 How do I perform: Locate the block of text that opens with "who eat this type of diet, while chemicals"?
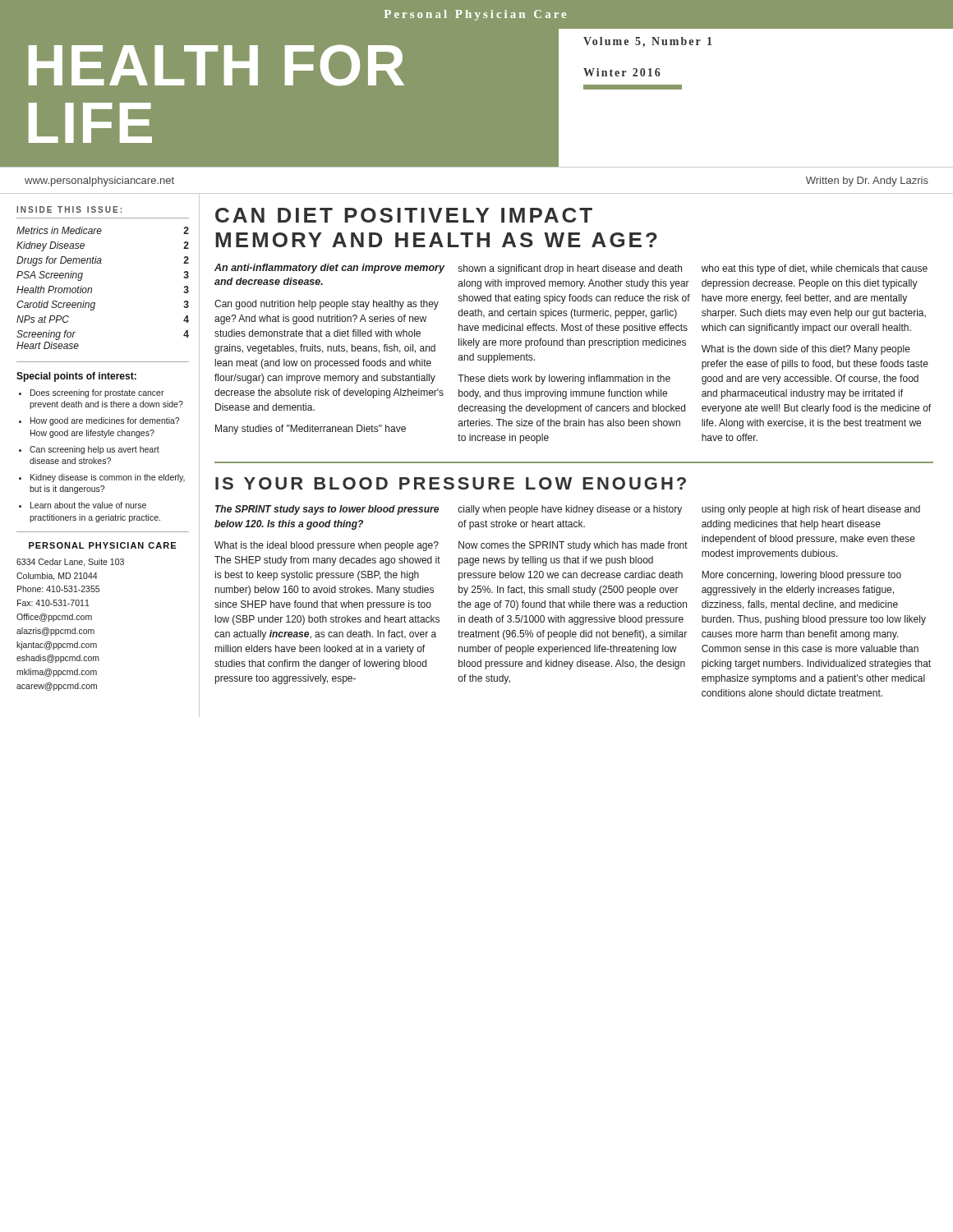(817, 353)
